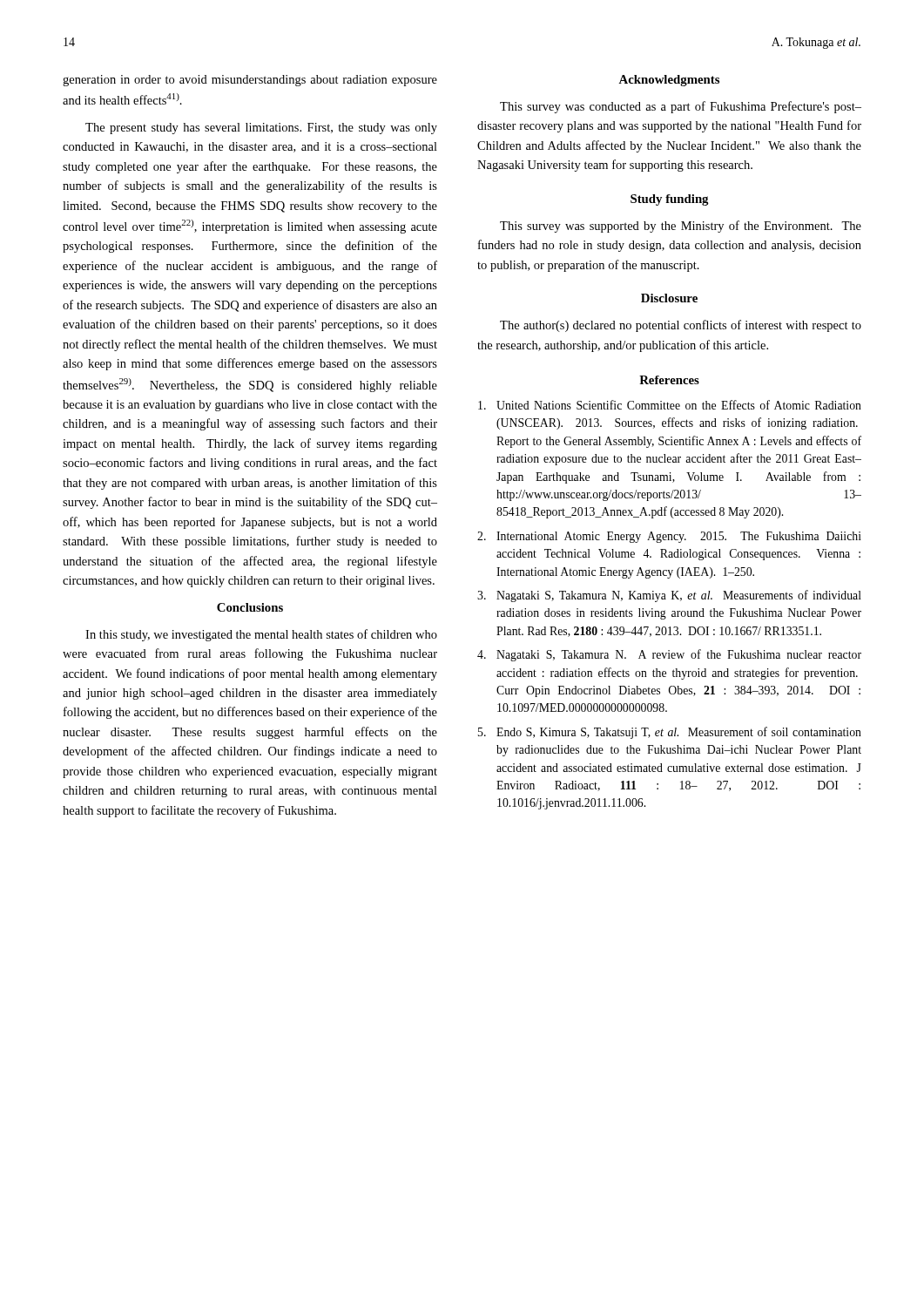The image size is (924, 1307).
Task: Click on the block starting "This survey was supported by the Ministry"
Action: click(x=669, y=245)
